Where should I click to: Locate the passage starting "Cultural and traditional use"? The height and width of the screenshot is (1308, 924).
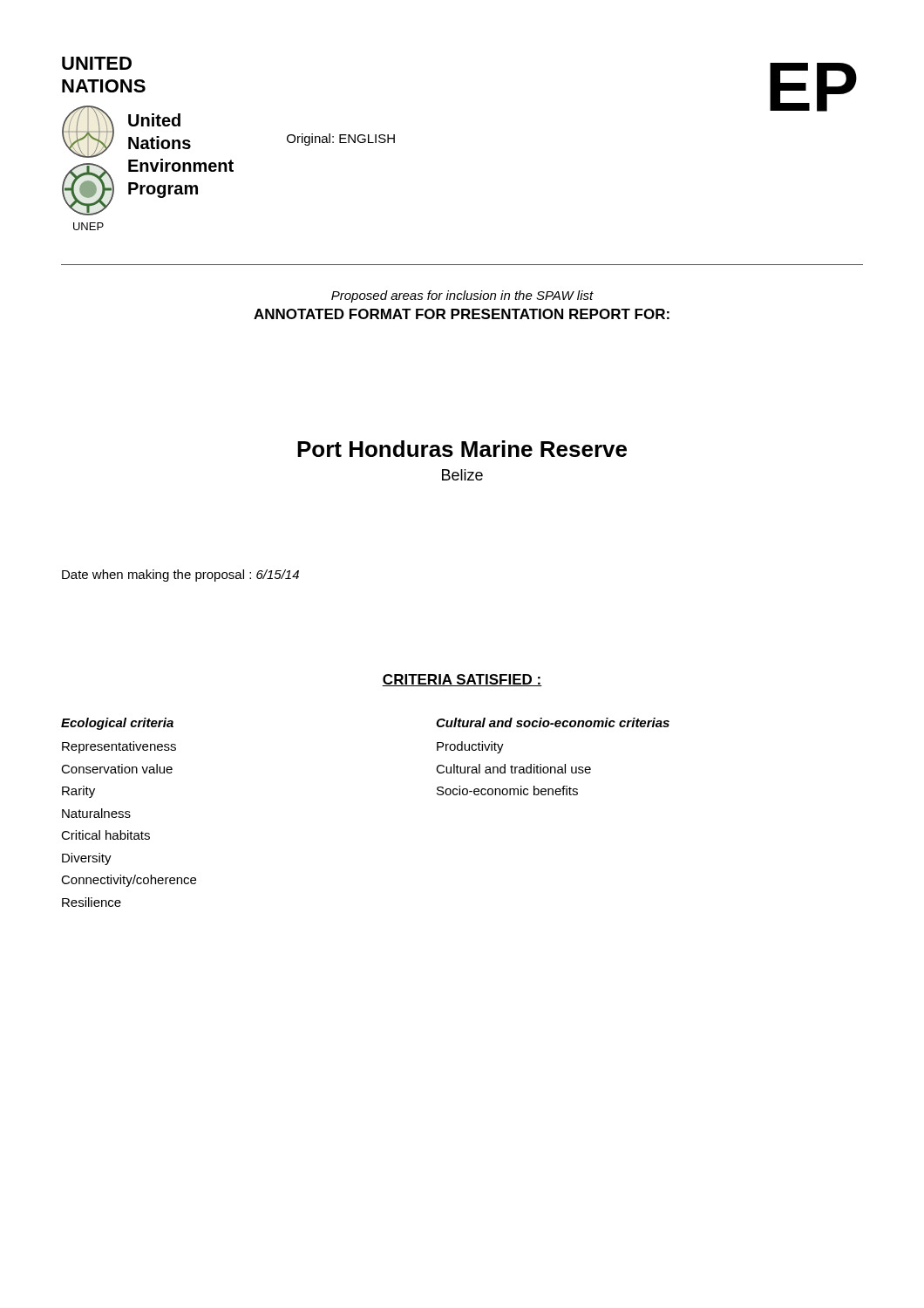[514, 768]
